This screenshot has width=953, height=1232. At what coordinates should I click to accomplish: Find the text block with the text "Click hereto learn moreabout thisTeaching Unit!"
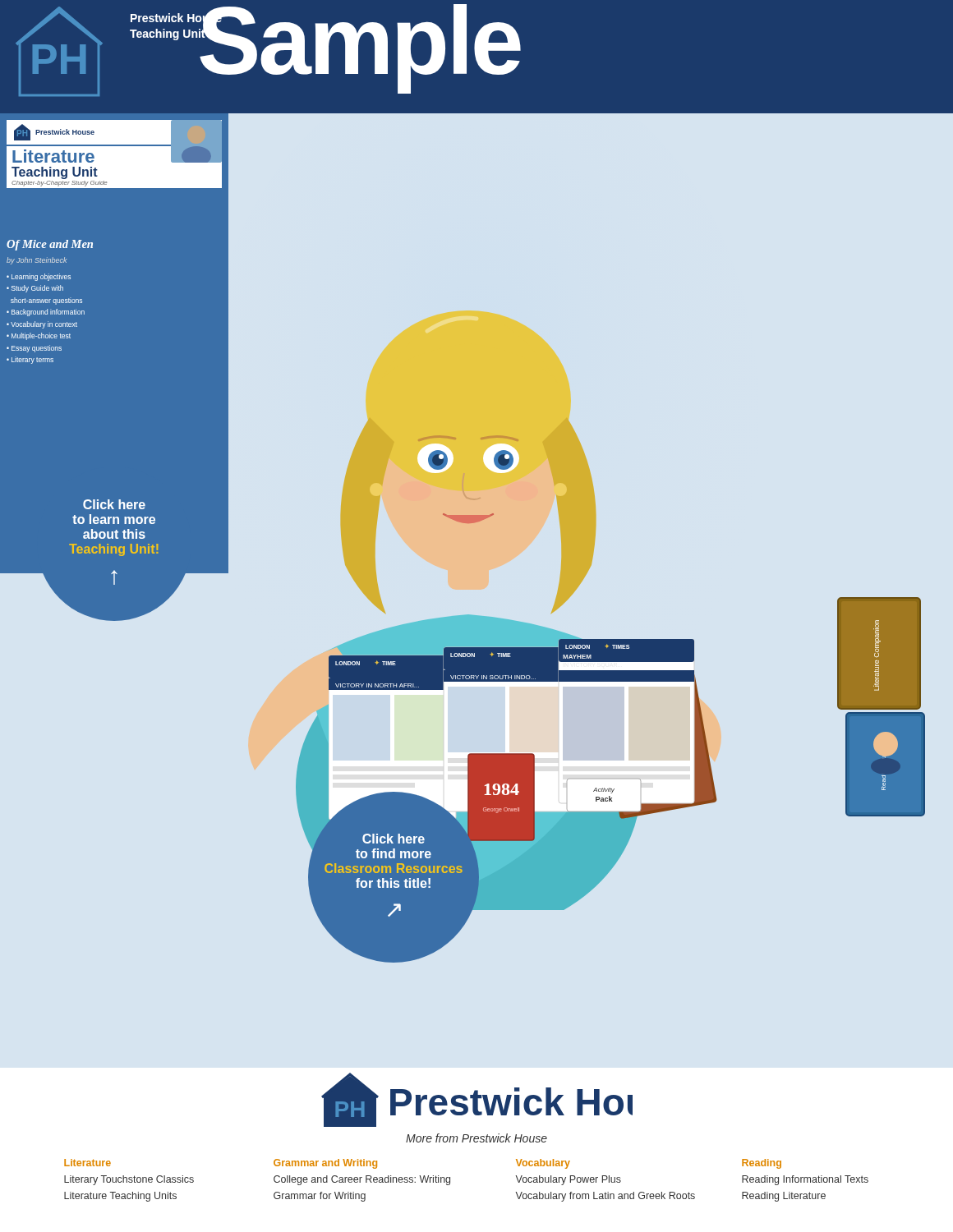point(114,544)
